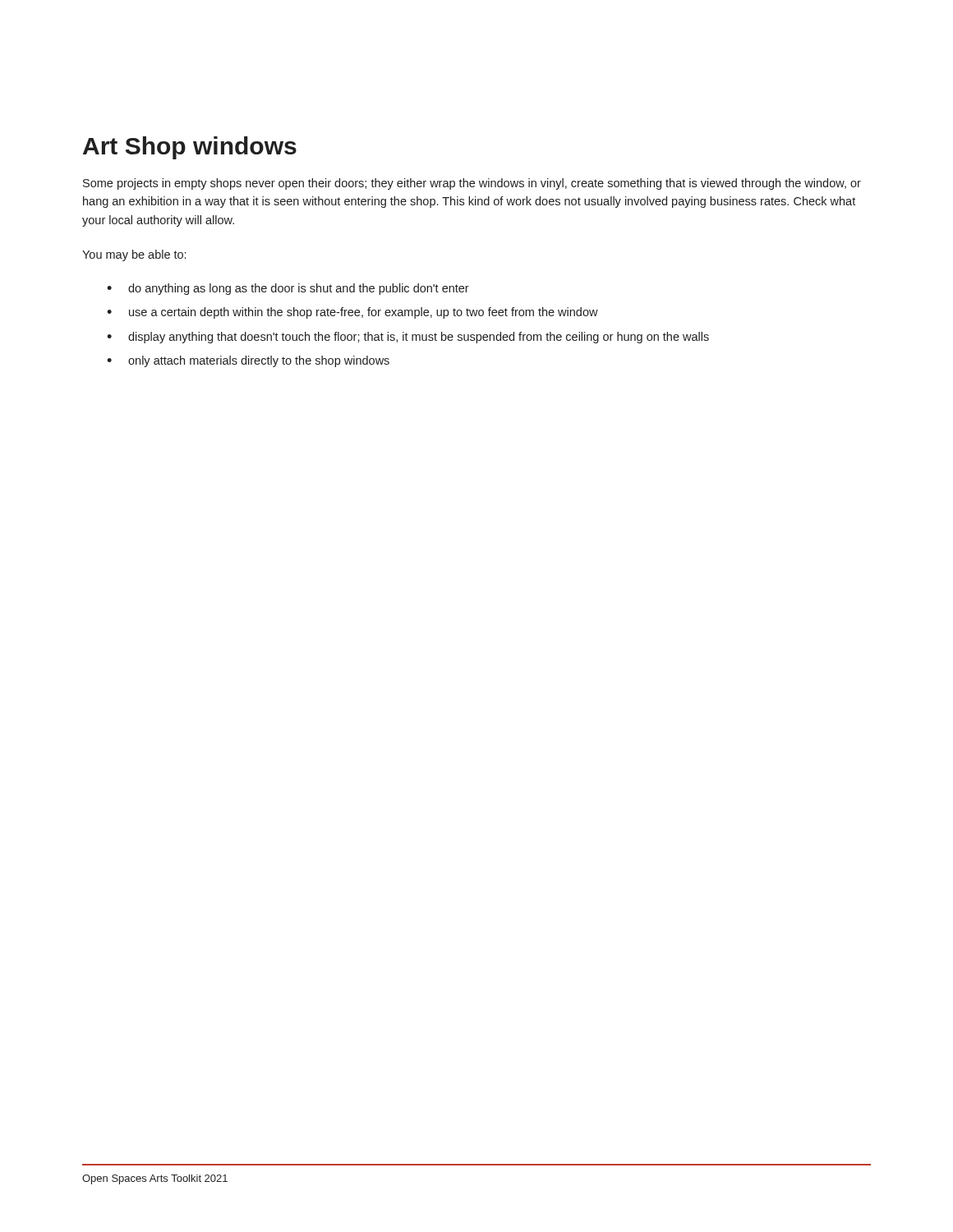Screen dimensions: 1232x953
Task: Locate the list item that says "• do anything"
Action: [x=288, y=289]
